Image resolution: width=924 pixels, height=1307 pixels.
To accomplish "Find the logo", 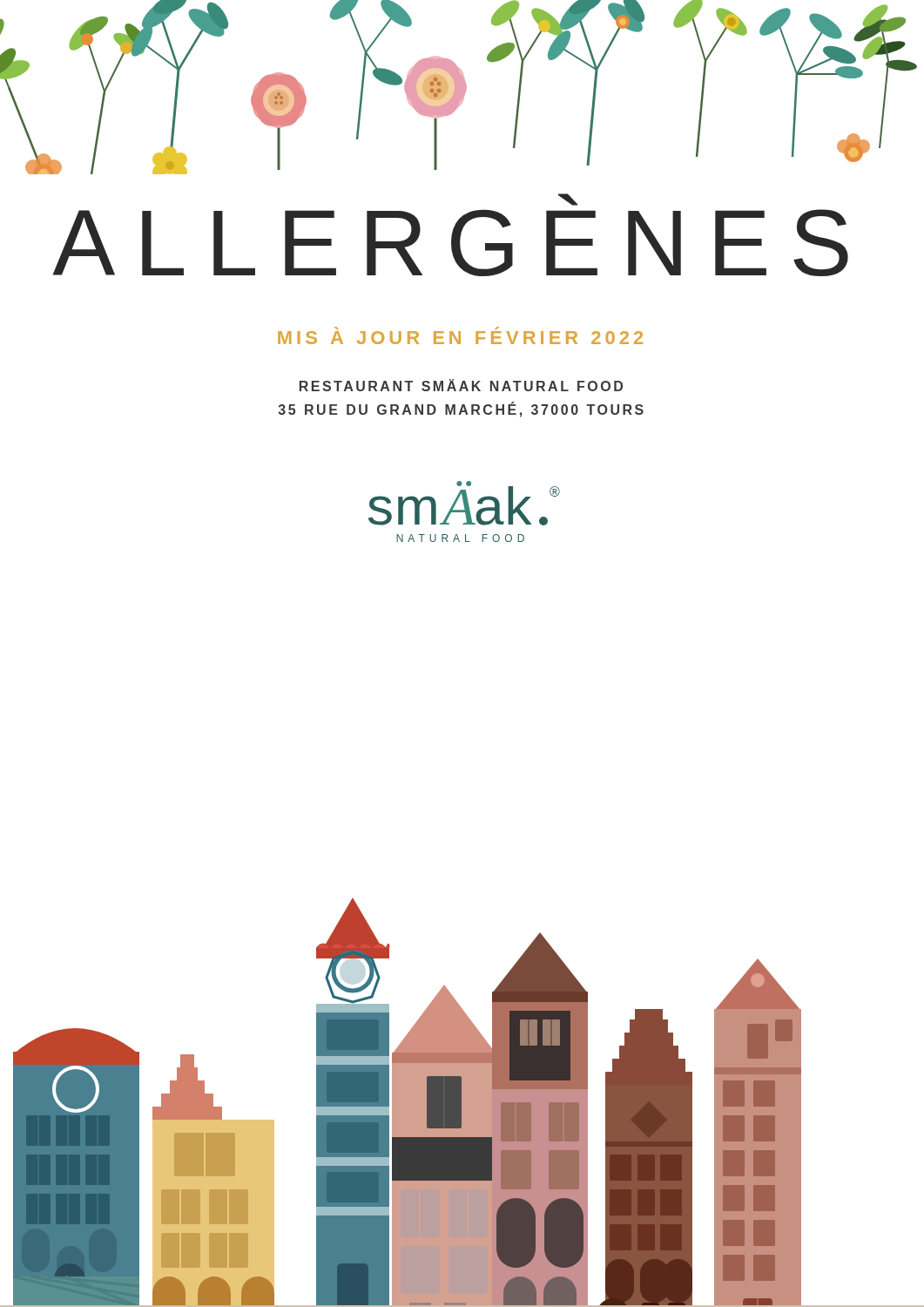I will point(462,507).
